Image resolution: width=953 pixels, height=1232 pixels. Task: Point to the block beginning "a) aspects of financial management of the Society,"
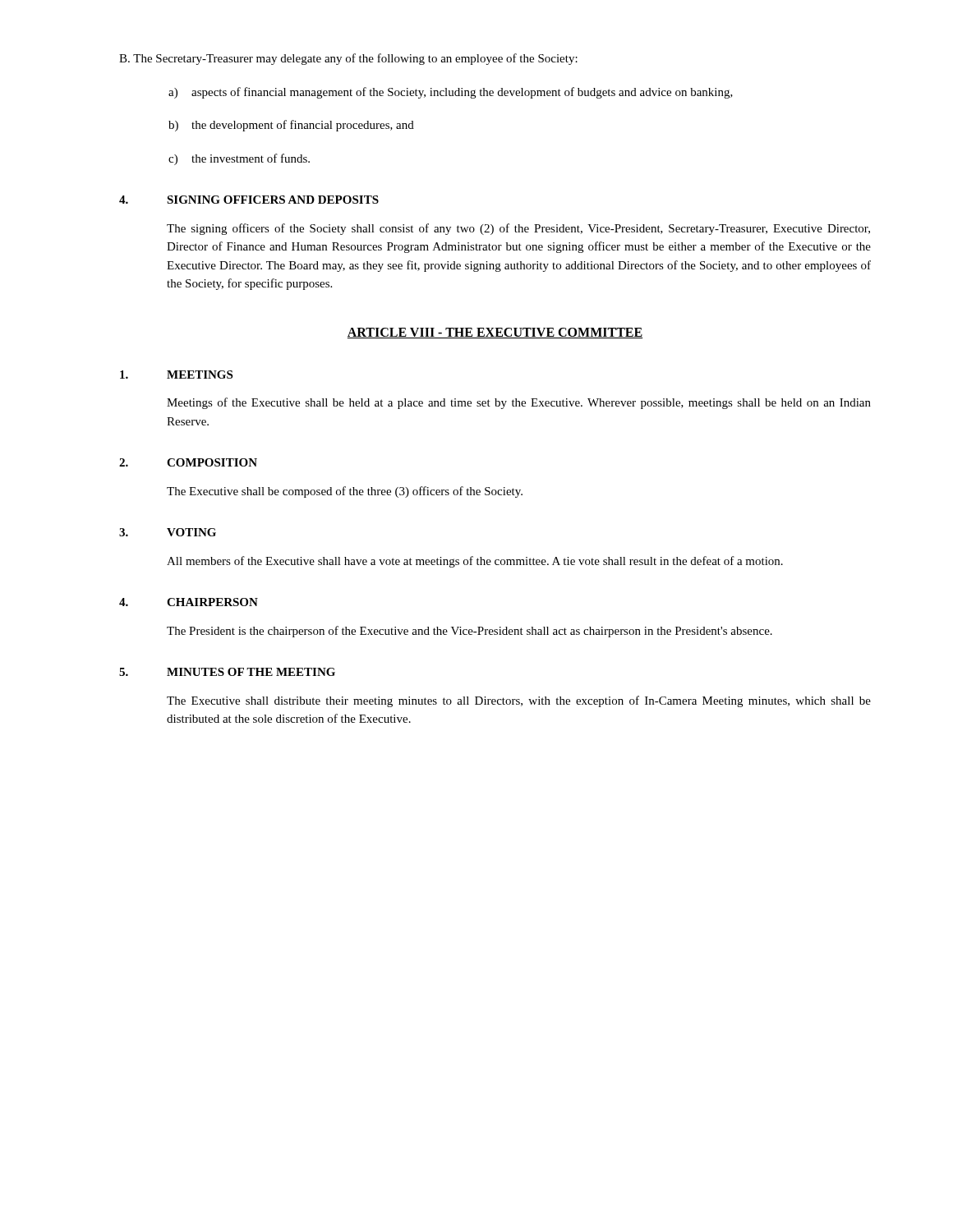click(520, 92)
